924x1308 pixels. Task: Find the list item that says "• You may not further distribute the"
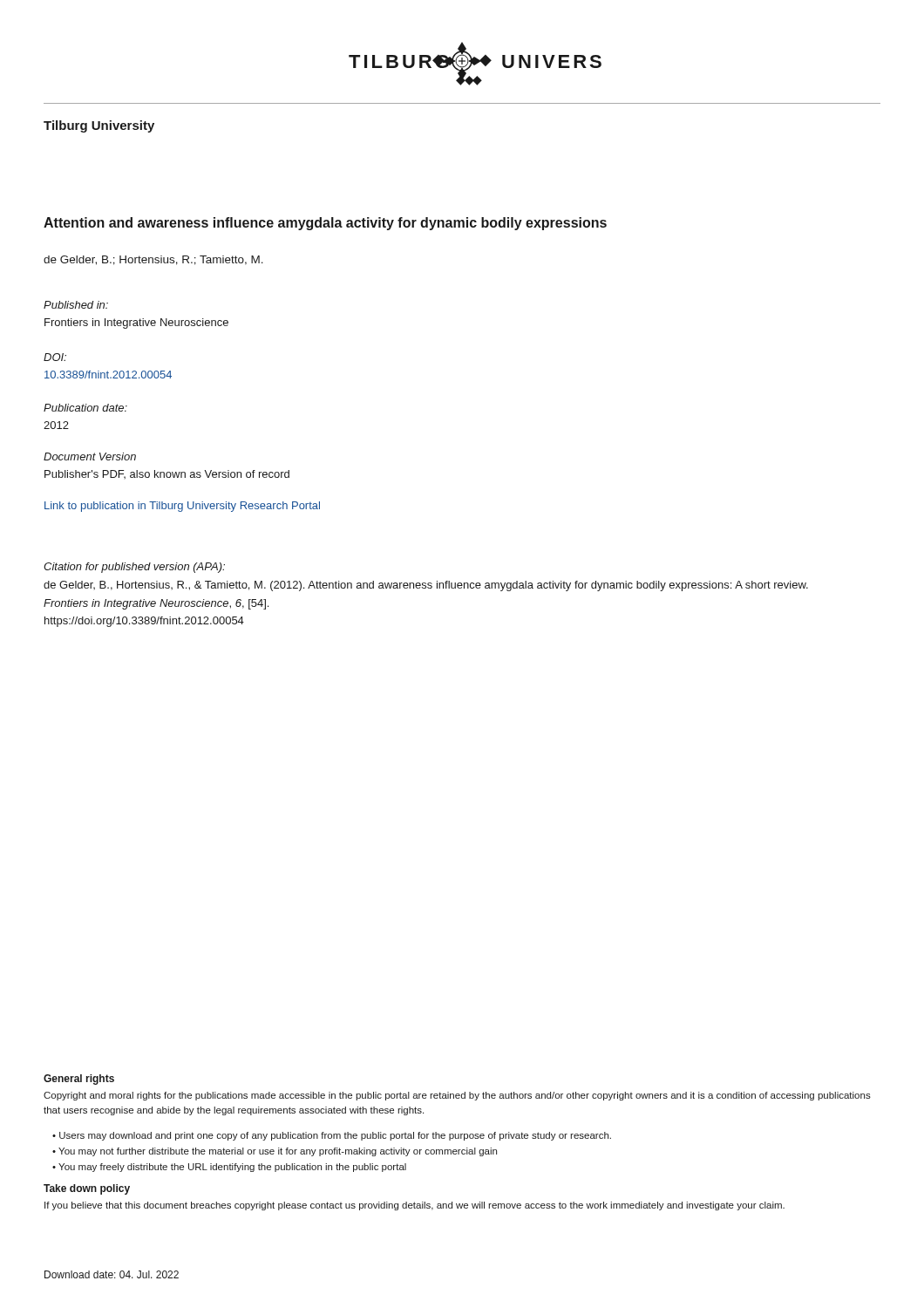275,1151
